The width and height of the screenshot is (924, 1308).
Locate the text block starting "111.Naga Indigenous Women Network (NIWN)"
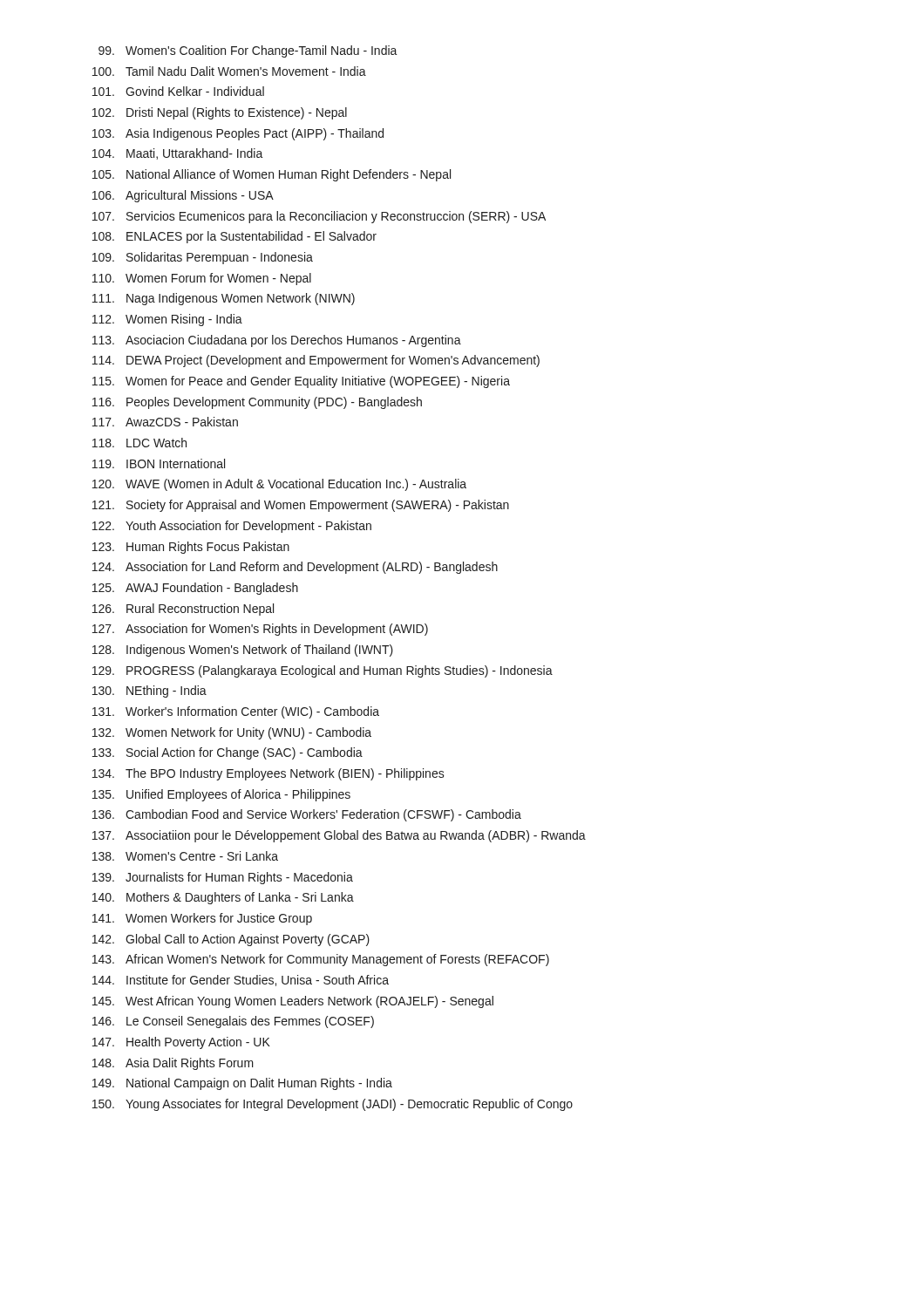(224, 299)
